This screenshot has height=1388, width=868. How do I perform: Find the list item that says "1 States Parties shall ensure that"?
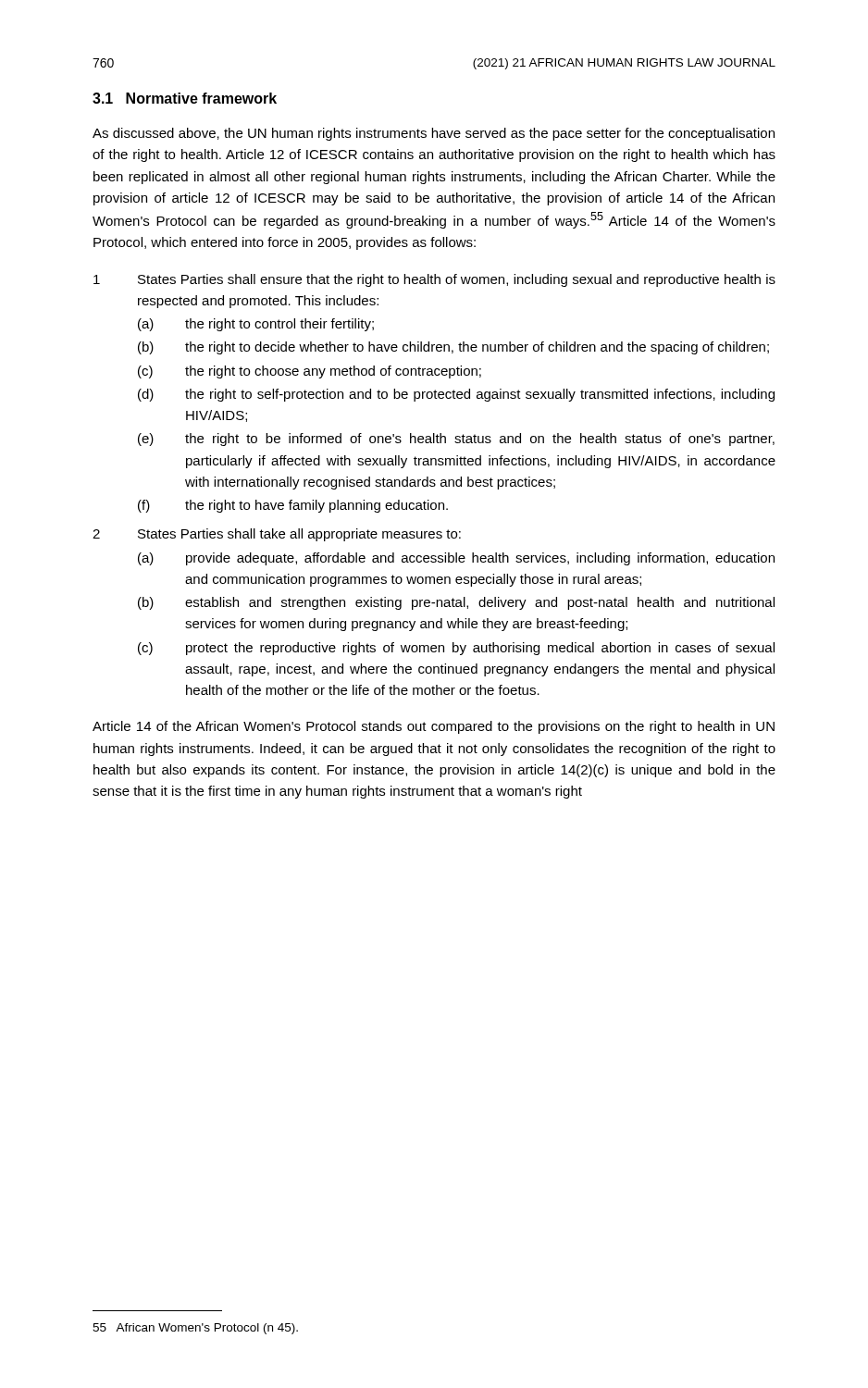434,393
